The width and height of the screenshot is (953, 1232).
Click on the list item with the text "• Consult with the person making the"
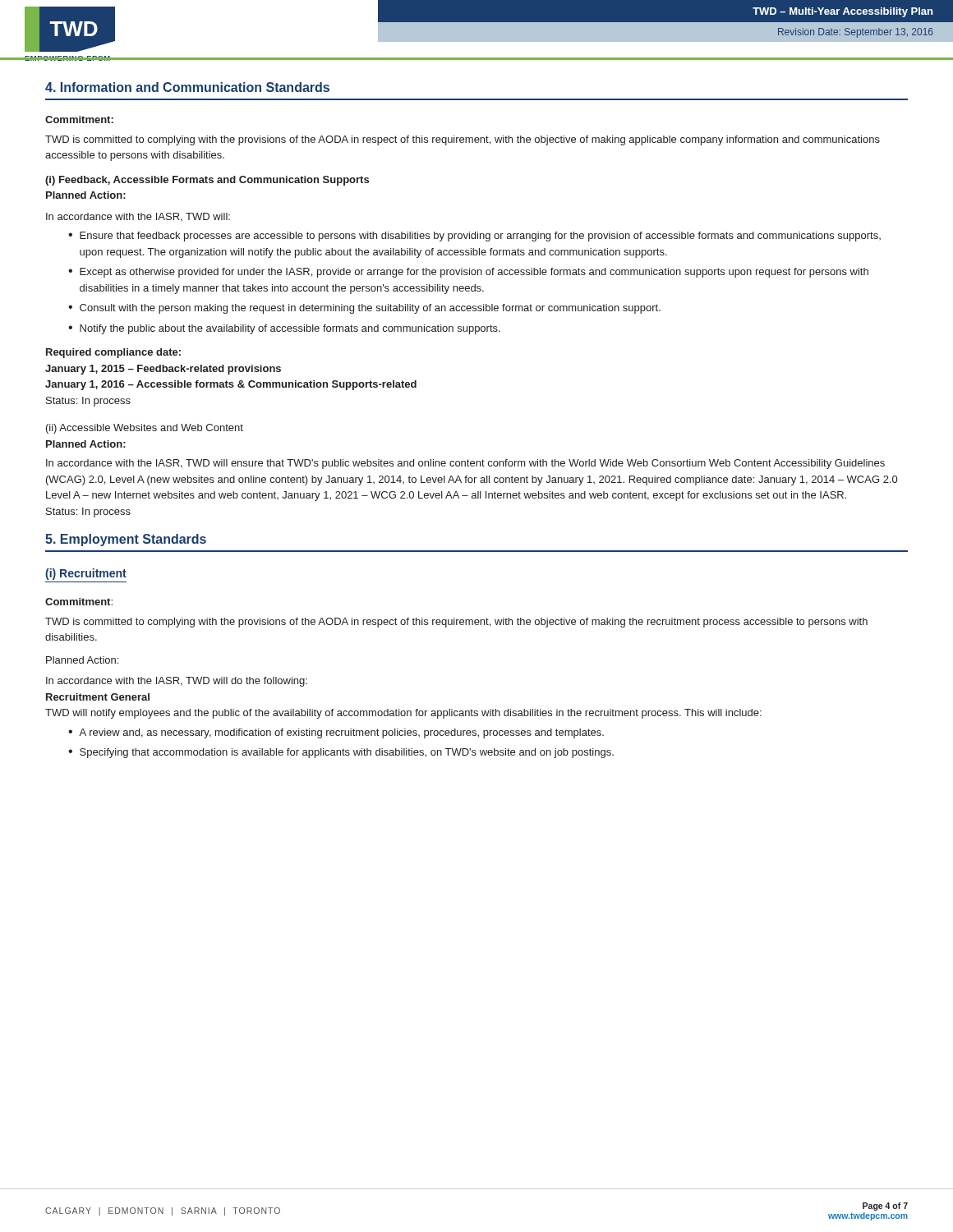tap(365, 308)
